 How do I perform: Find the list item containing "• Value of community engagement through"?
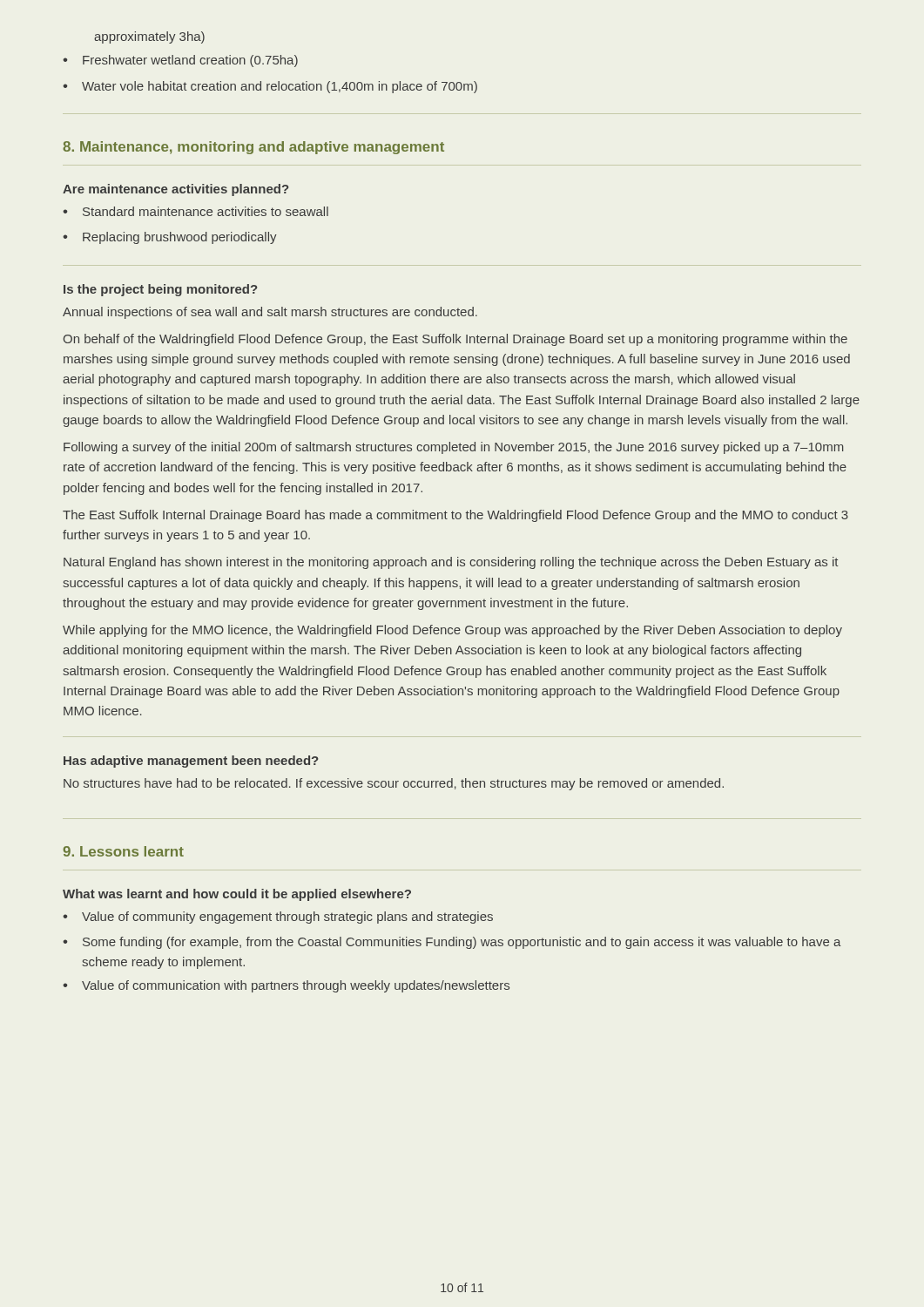pyautogui.click(x=462, y=917)
